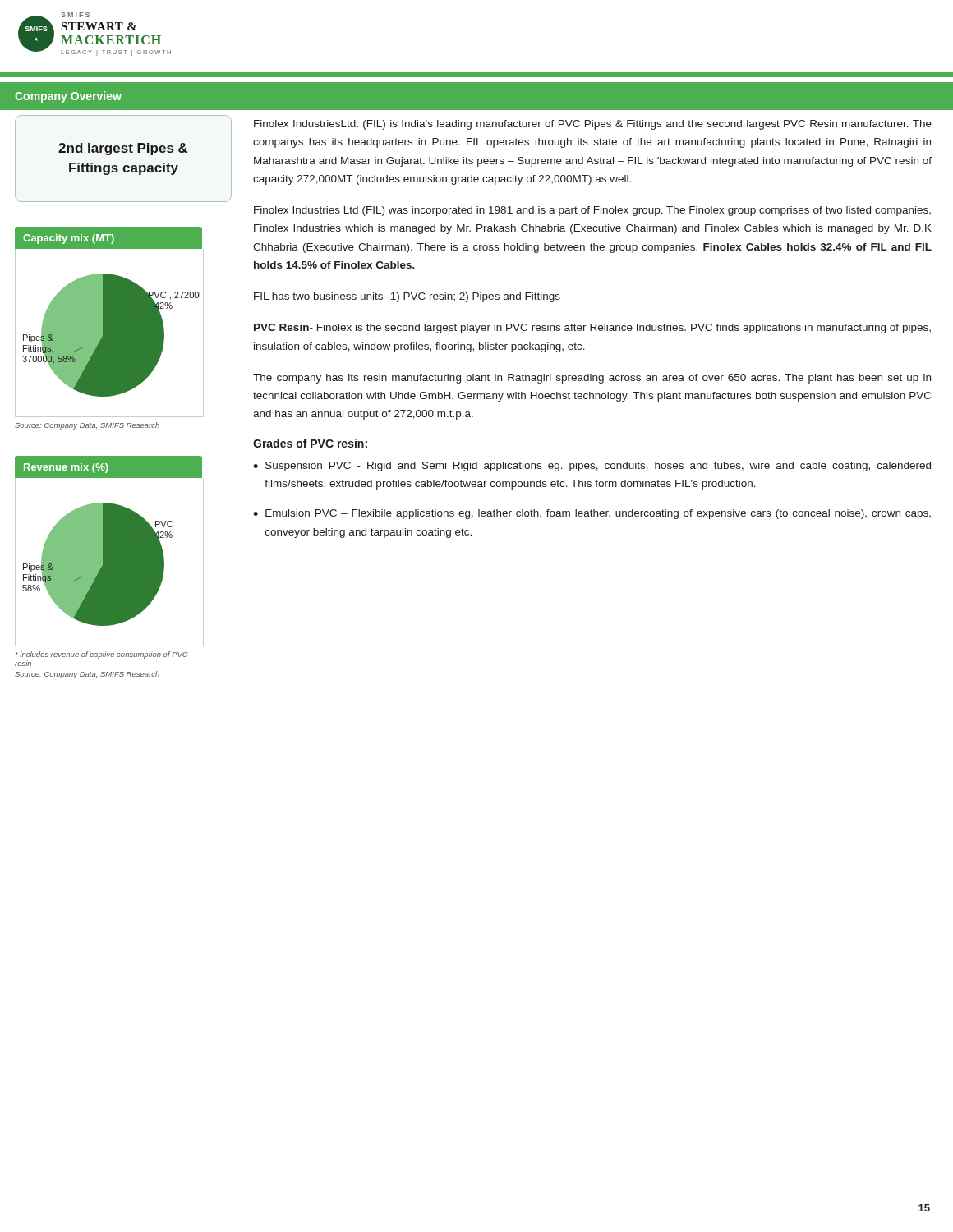Click on the text block that says "PVC Resin- Finolex is the second largest"

point(592,337)
